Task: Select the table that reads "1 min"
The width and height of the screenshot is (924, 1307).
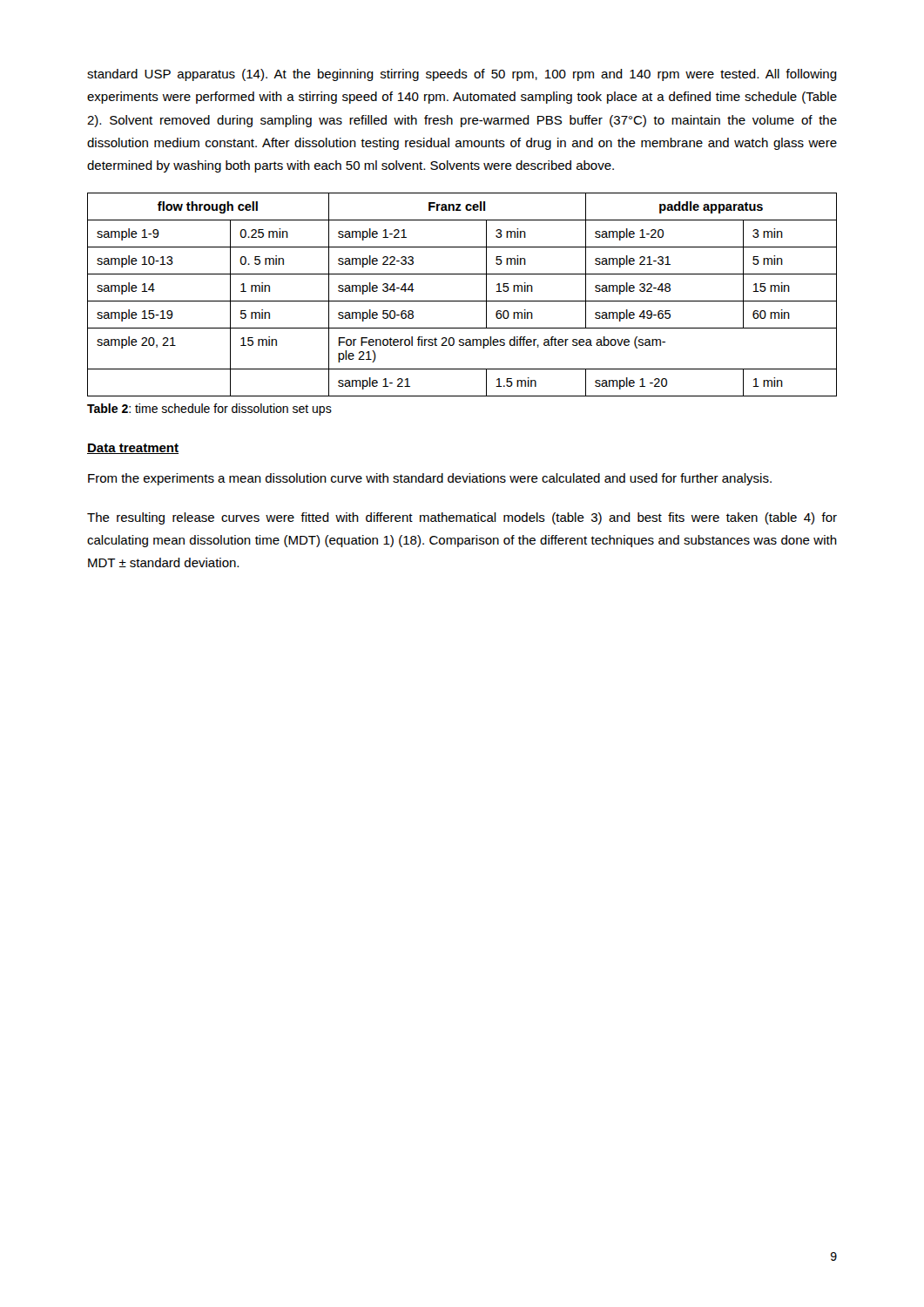Action: point(462,295)
